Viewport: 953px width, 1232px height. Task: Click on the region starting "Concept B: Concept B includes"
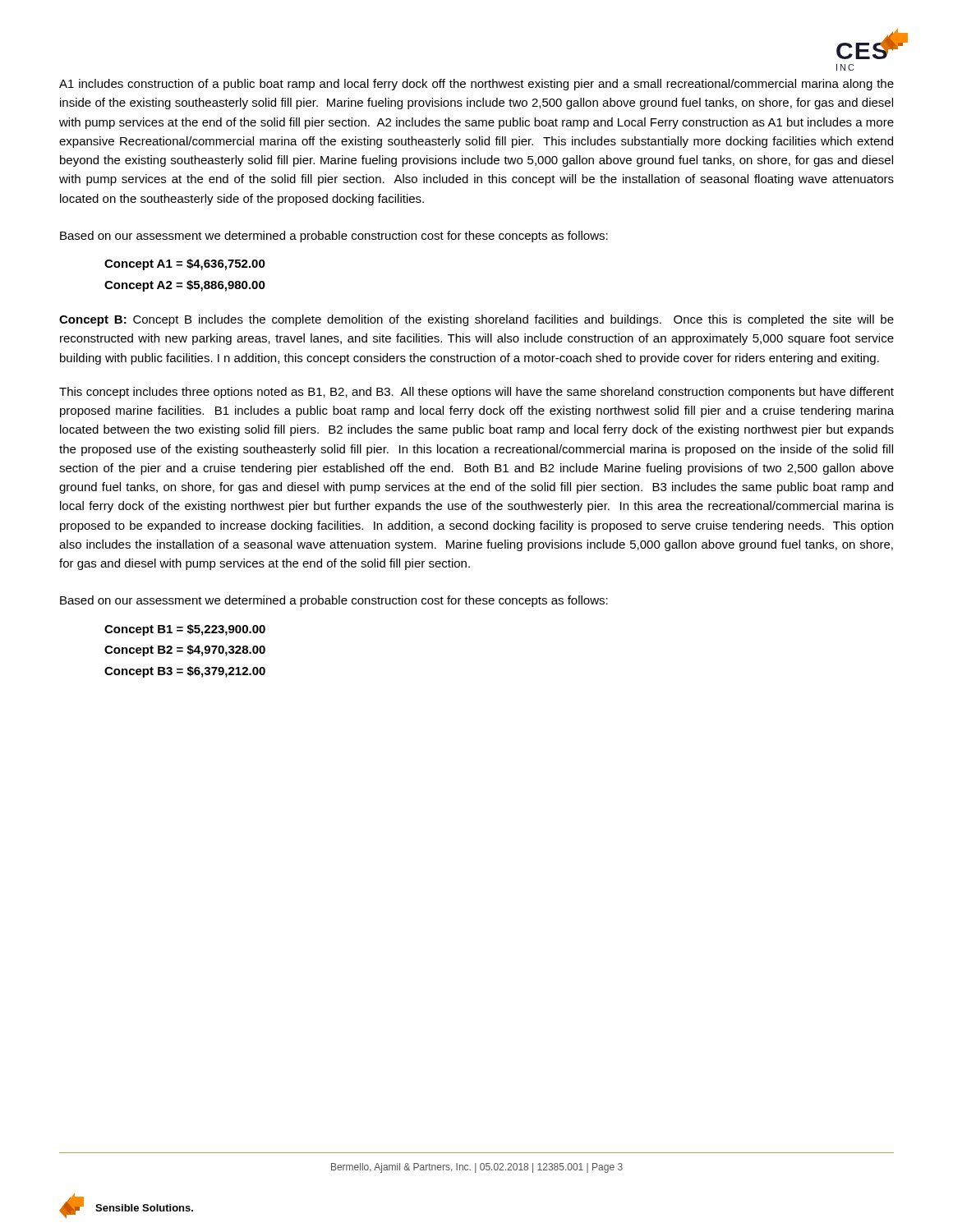[x=476, y=338]
